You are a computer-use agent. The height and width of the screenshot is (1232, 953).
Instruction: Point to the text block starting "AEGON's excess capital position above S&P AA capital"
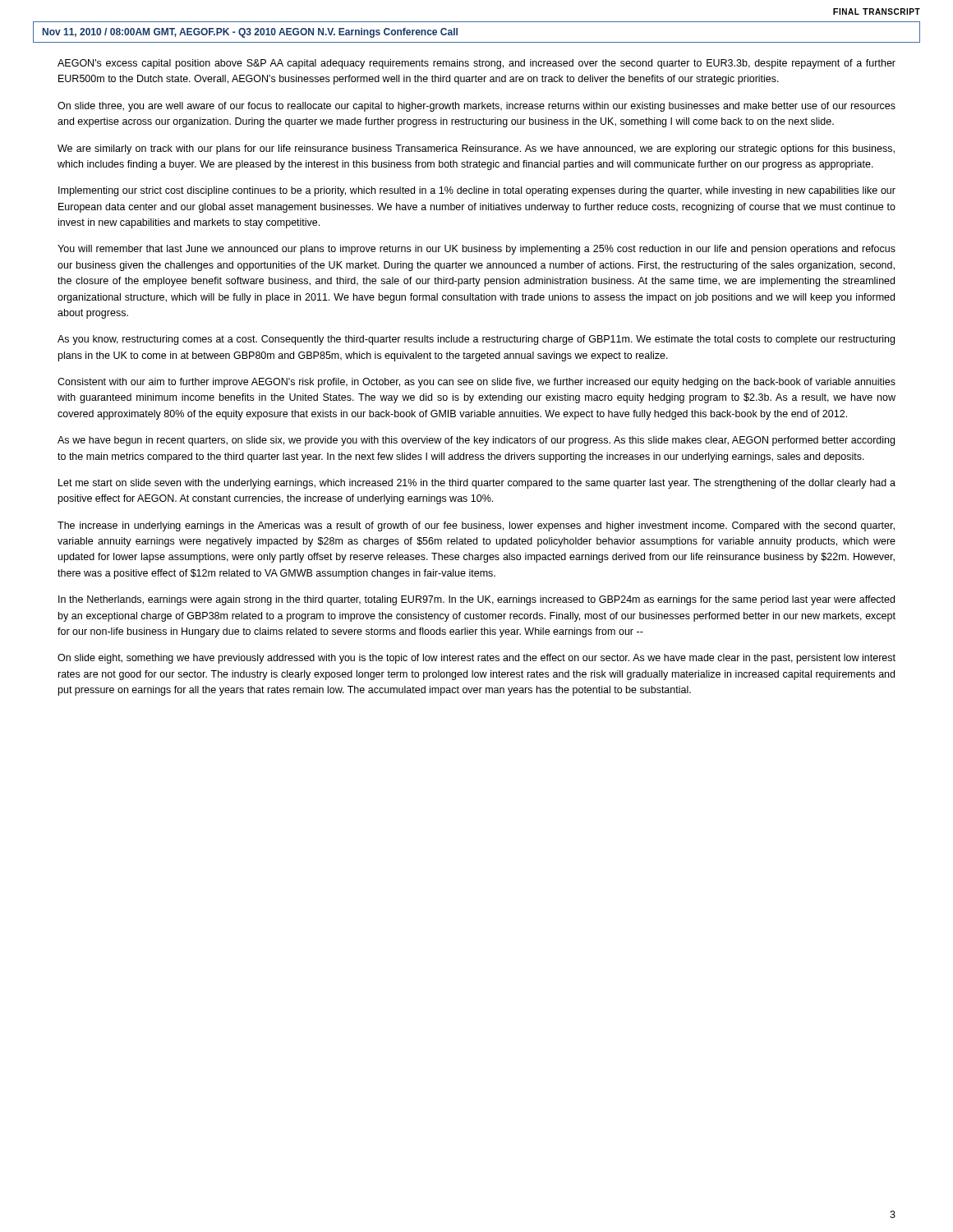(x=476, y=71)
